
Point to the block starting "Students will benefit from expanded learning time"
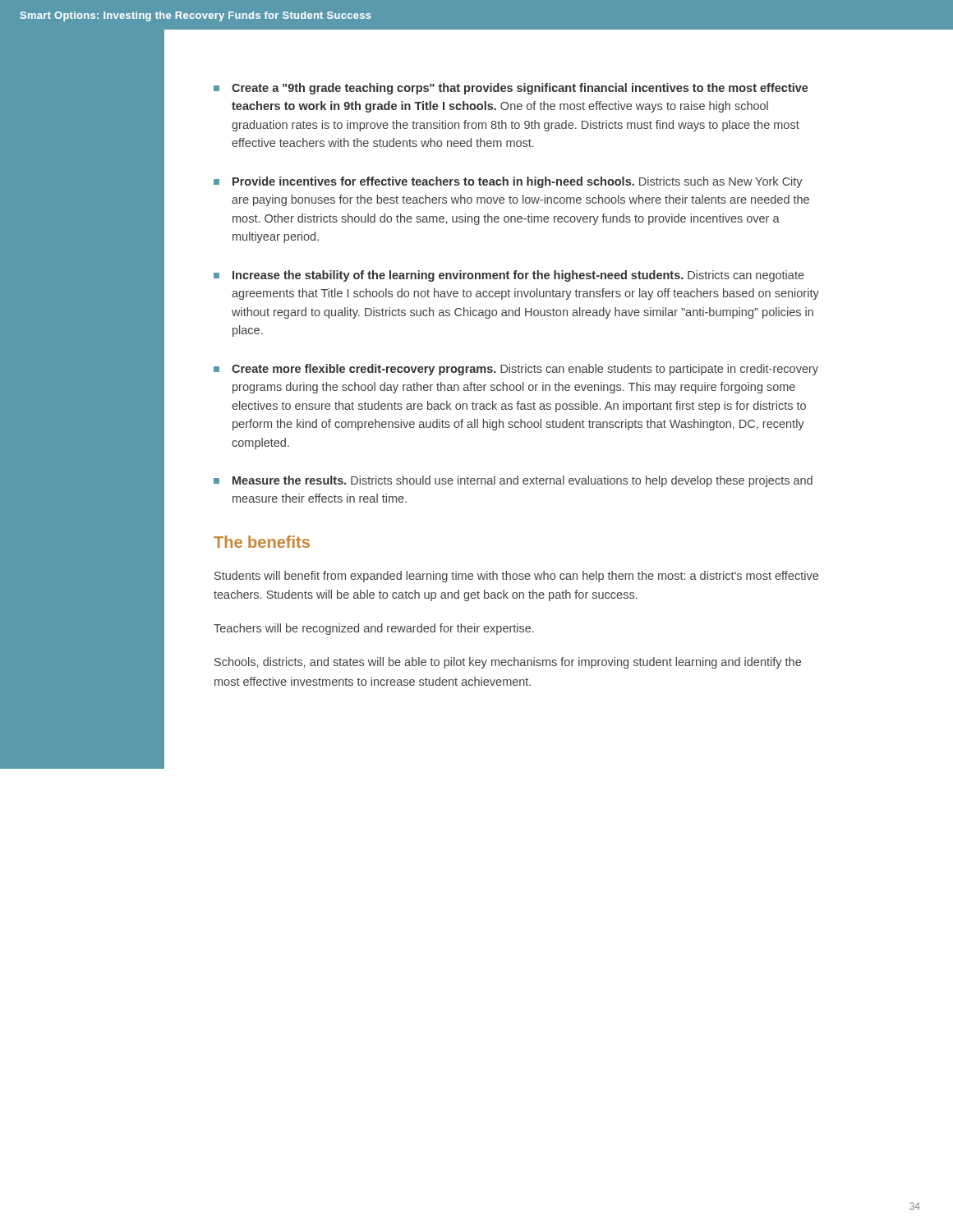tap(516, 585)
